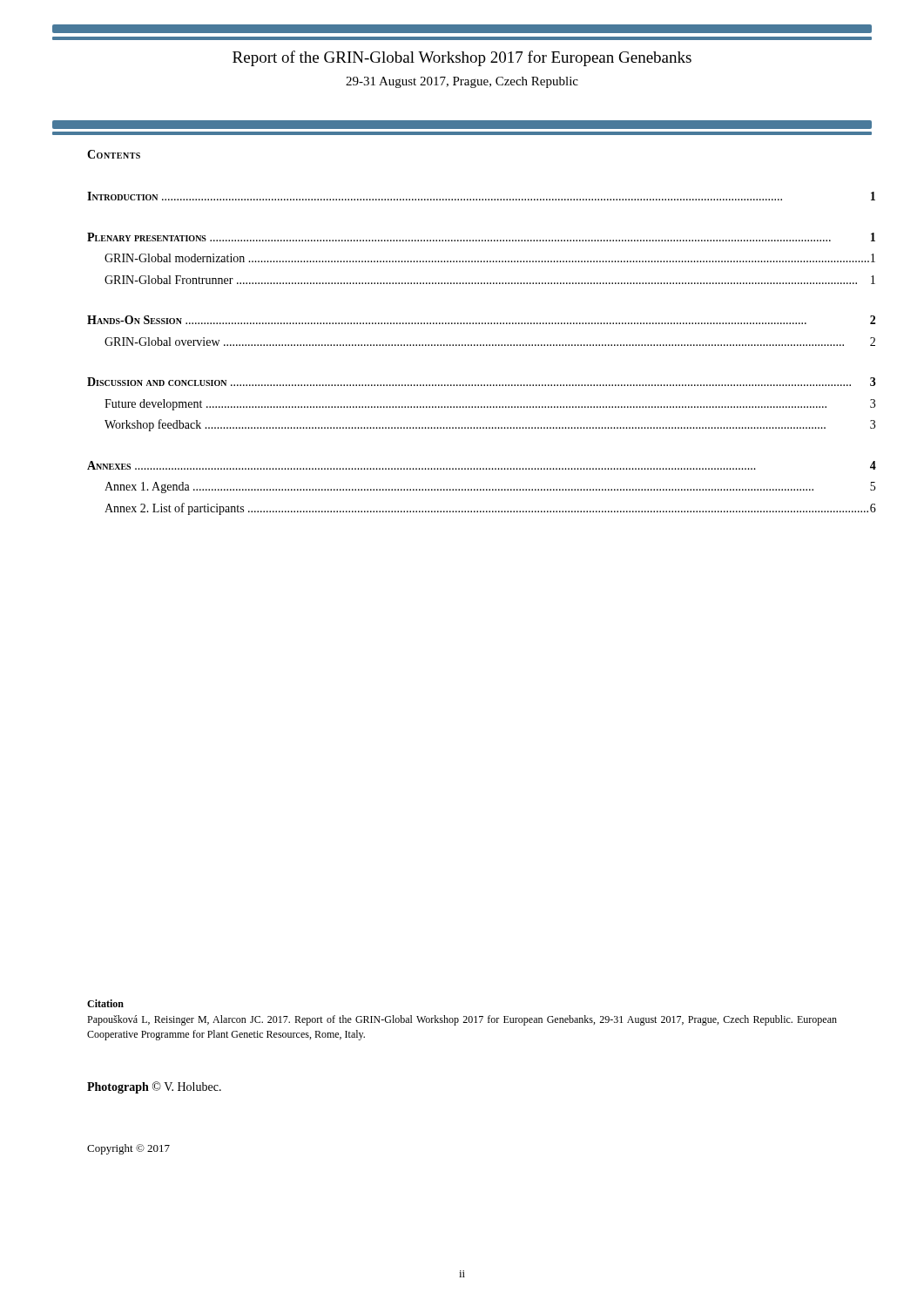Select the text block starting "Plenary presentations"
This screenshot has height=1307, width=924.
click(478, 238)
